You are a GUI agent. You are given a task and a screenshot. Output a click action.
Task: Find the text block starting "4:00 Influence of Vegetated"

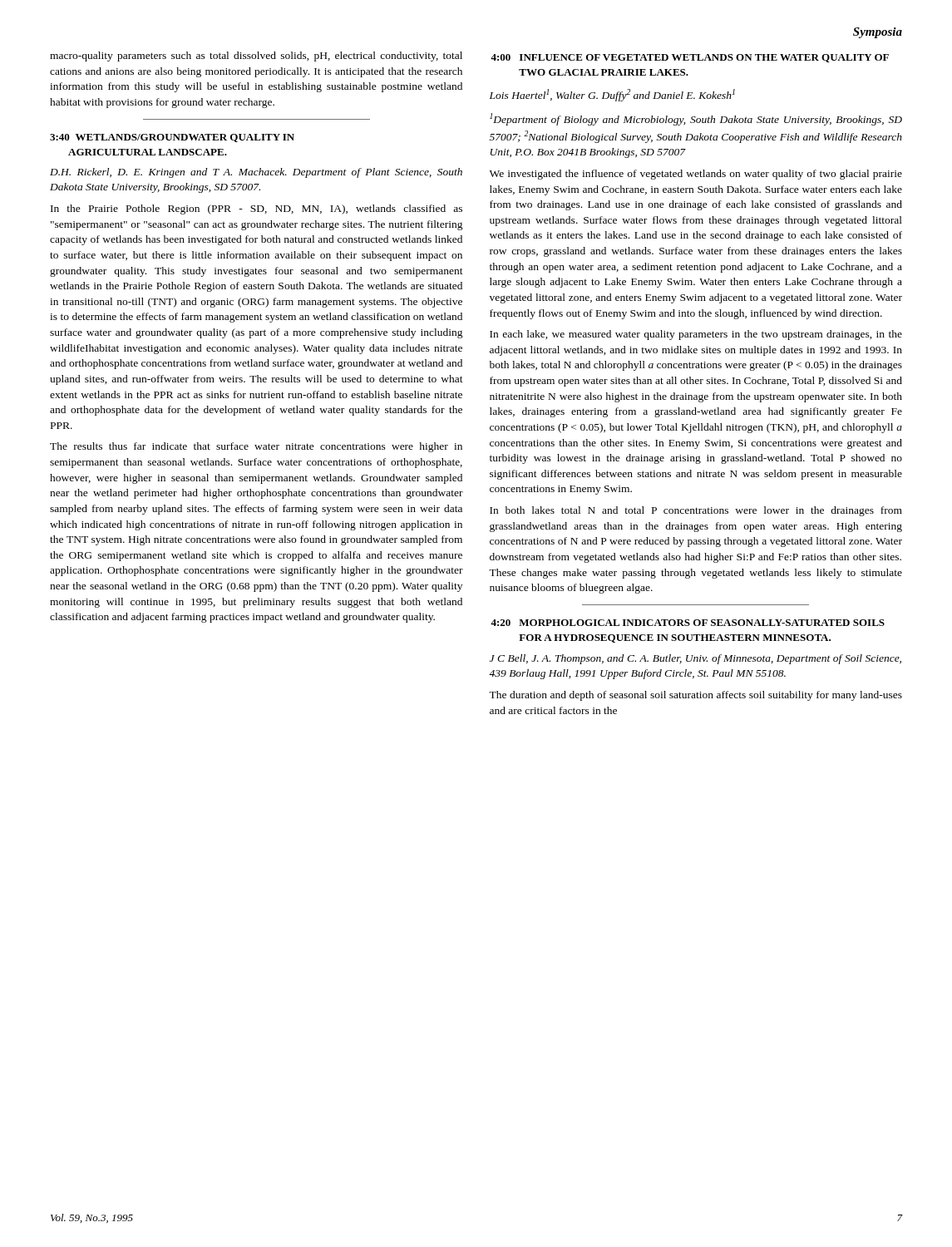click(x=696, y=65)
